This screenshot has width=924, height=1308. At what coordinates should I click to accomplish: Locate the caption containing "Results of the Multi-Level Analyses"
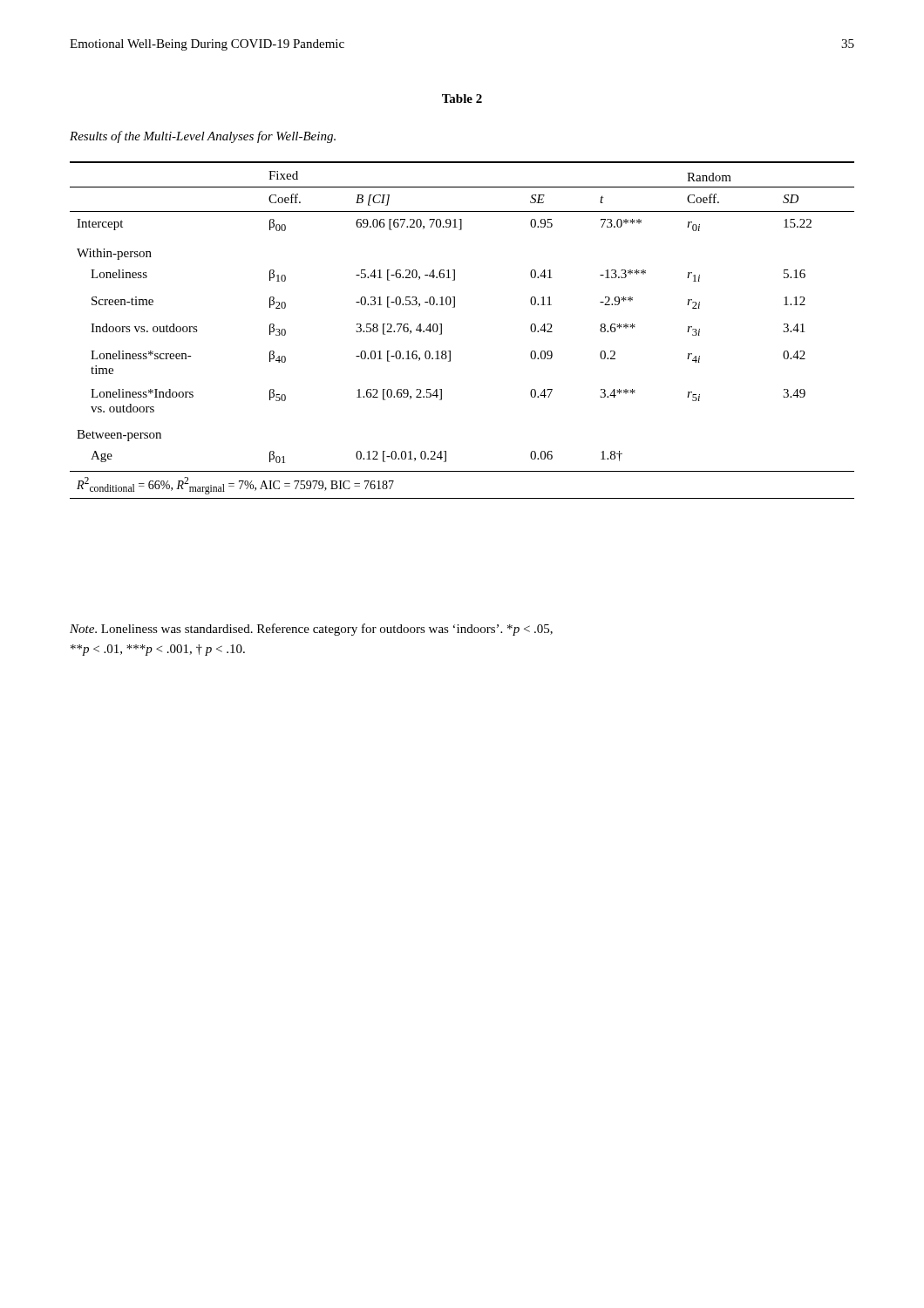[203, 136]
